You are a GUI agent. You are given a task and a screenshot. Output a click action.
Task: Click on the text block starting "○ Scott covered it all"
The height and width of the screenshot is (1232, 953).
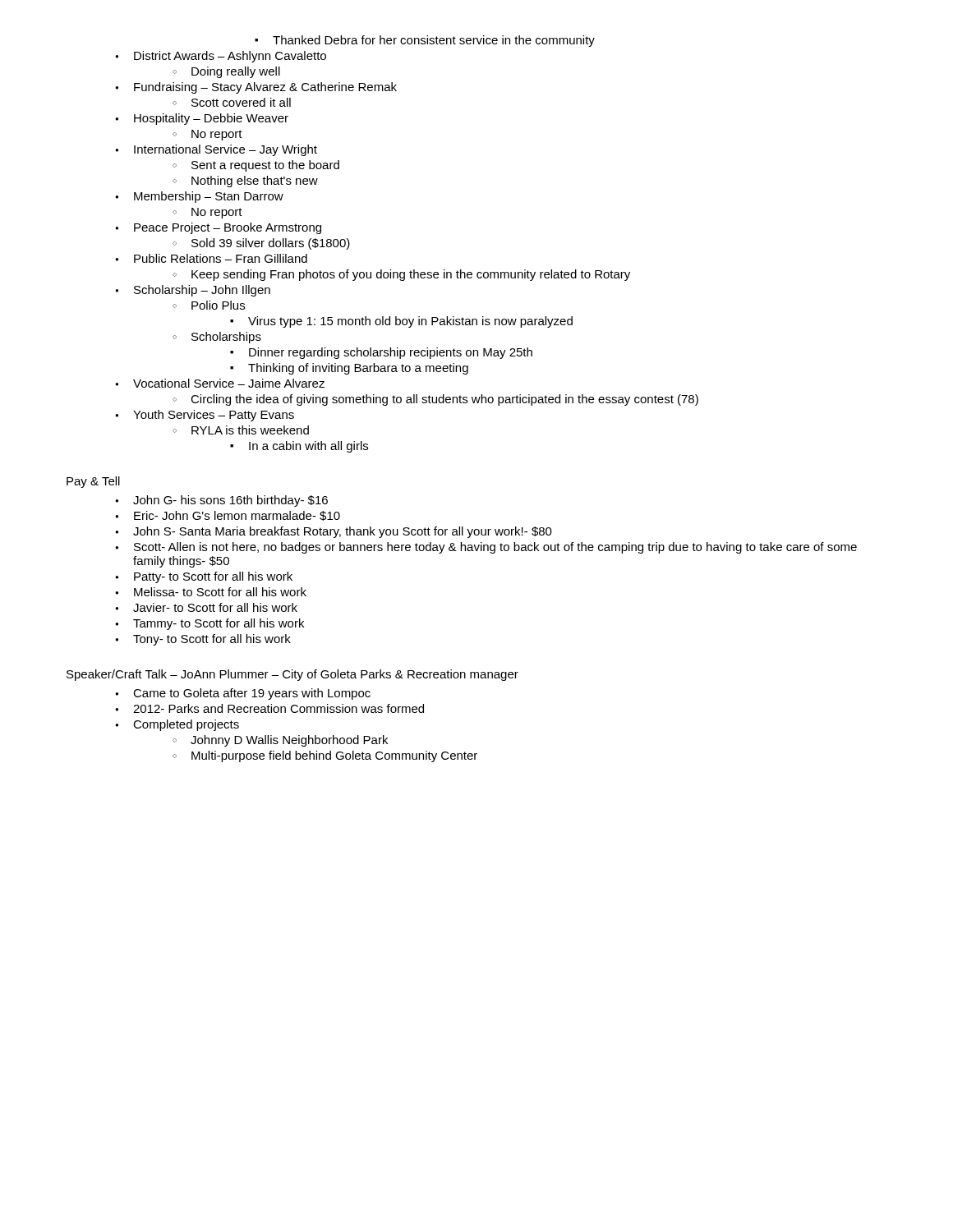point(232,102)
